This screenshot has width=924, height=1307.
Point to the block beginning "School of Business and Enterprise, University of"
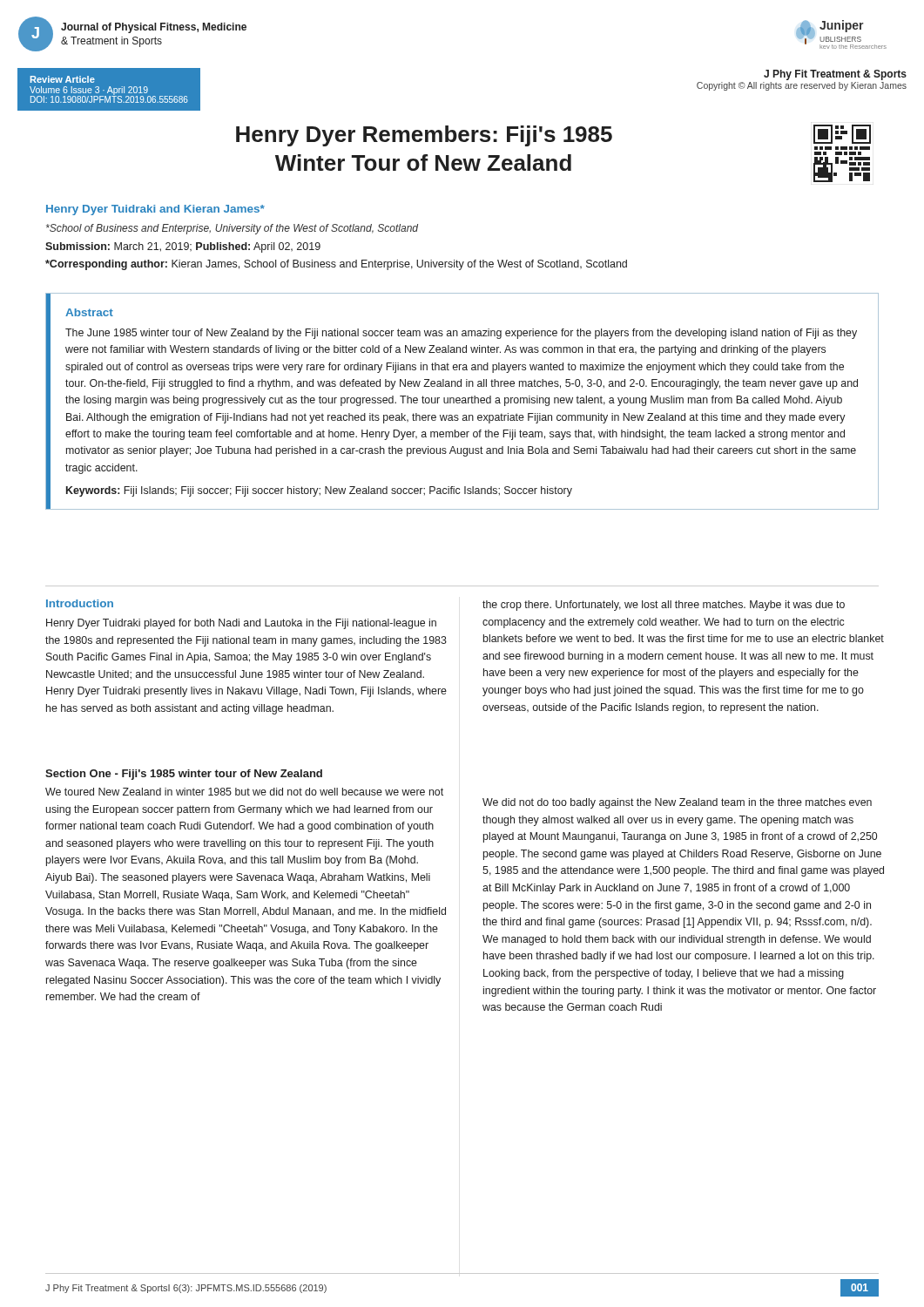tap(232, 228)
